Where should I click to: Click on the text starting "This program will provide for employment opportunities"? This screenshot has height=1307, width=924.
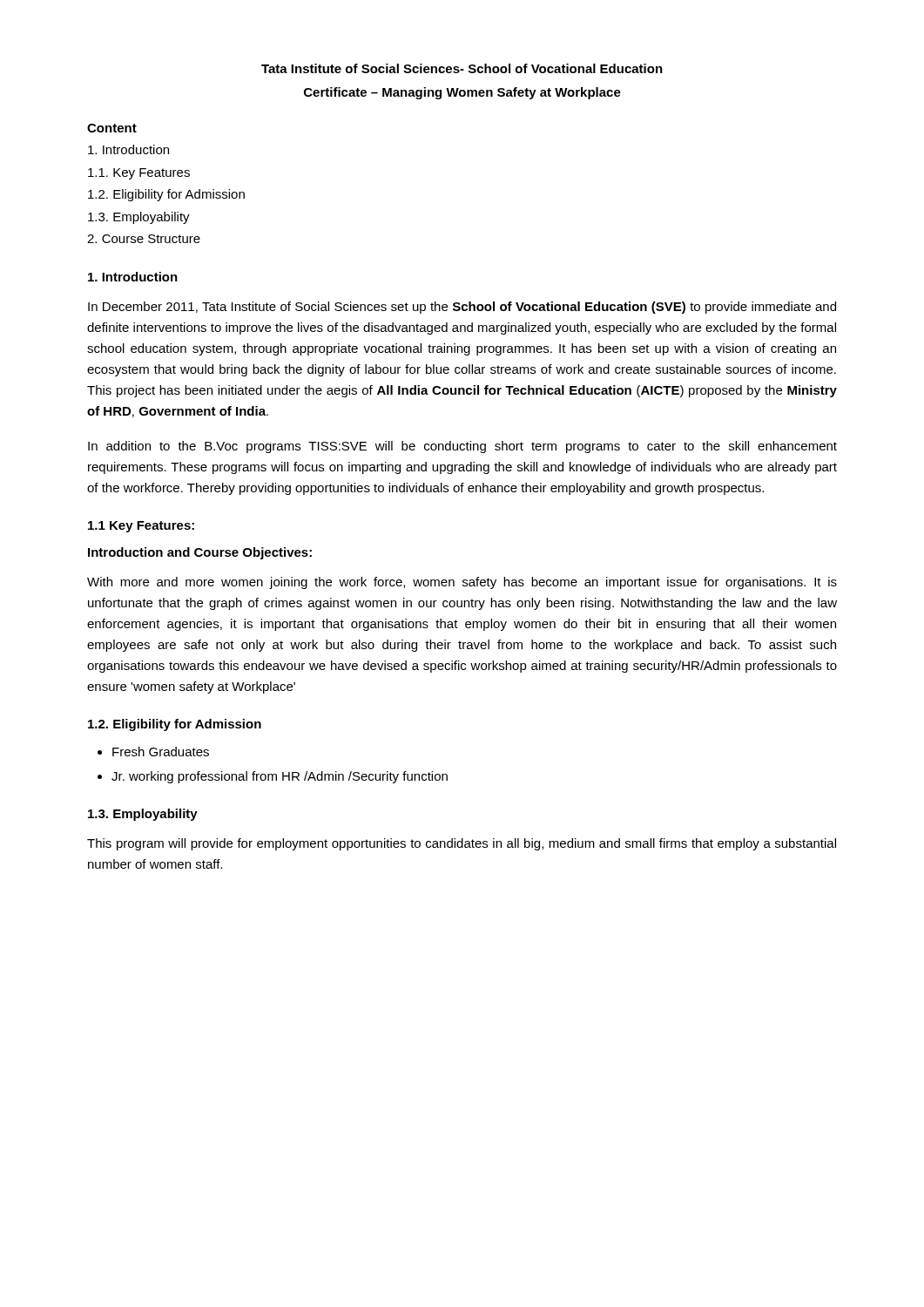click(462, 853)
